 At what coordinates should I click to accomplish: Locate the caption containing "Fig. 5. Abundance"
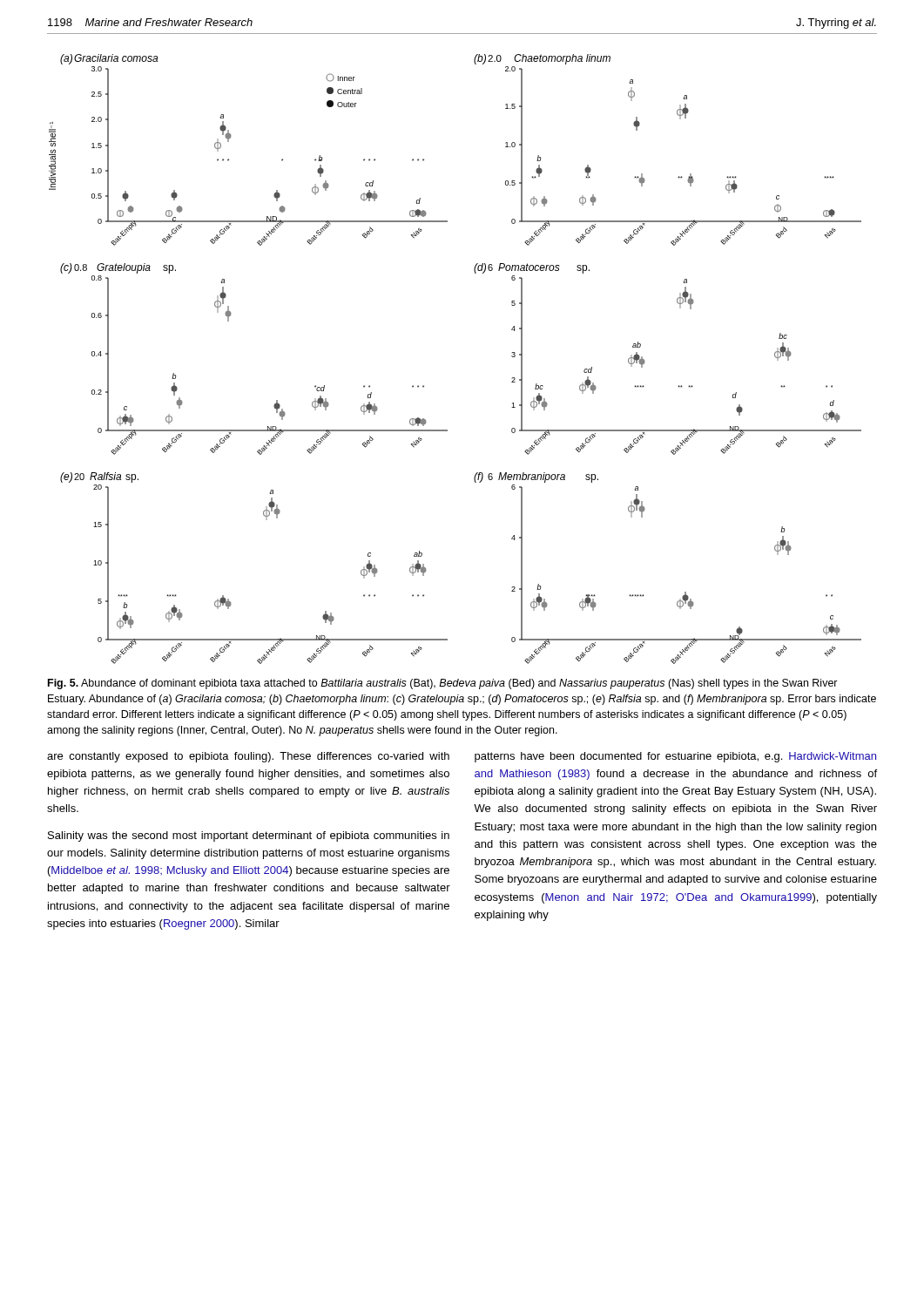462,707
